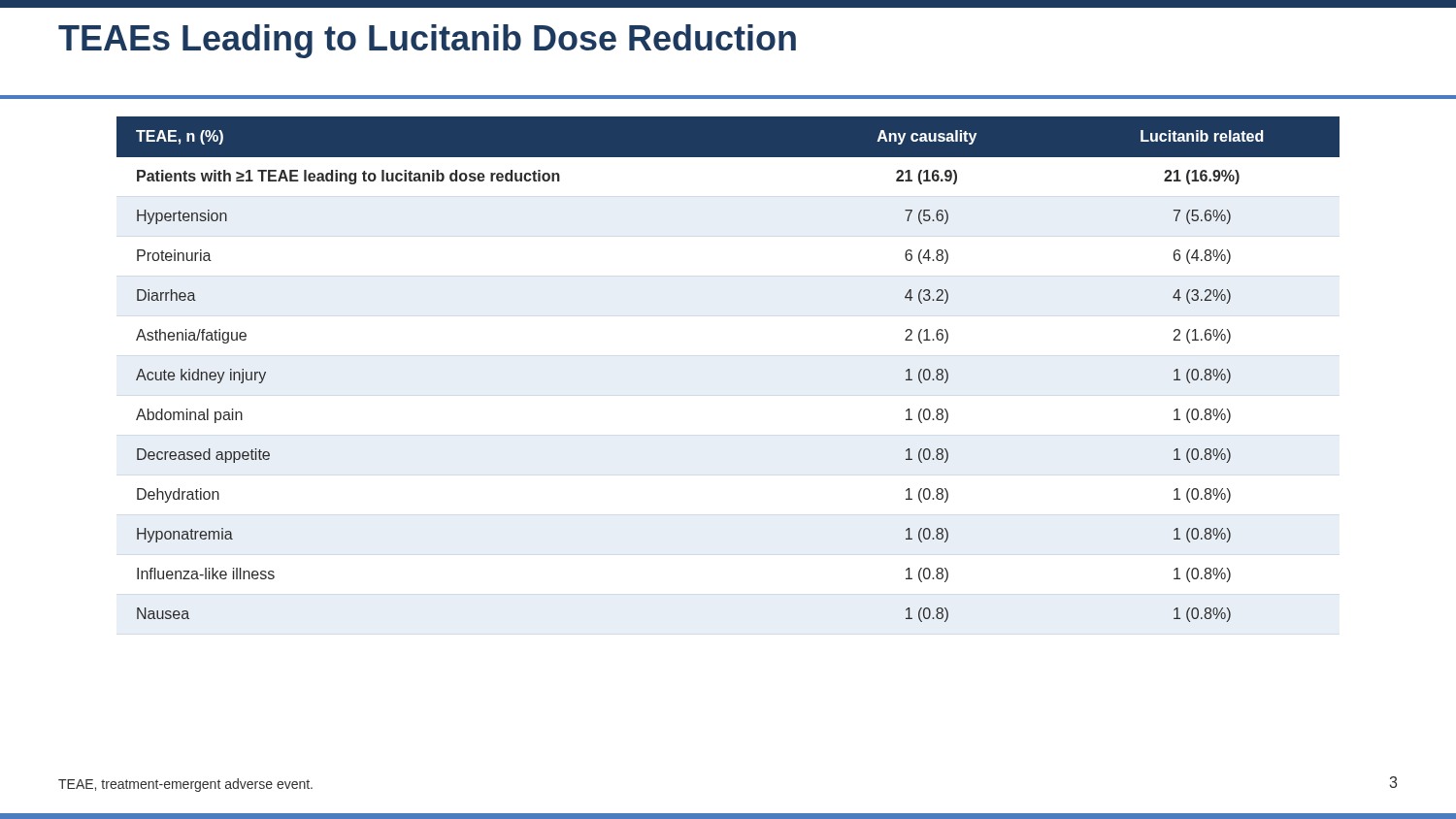Locate the text "TEAEs Leading to Lucitanib Dose Reduction"
This screenshot has height=819, width=1456.
[728, 38]
